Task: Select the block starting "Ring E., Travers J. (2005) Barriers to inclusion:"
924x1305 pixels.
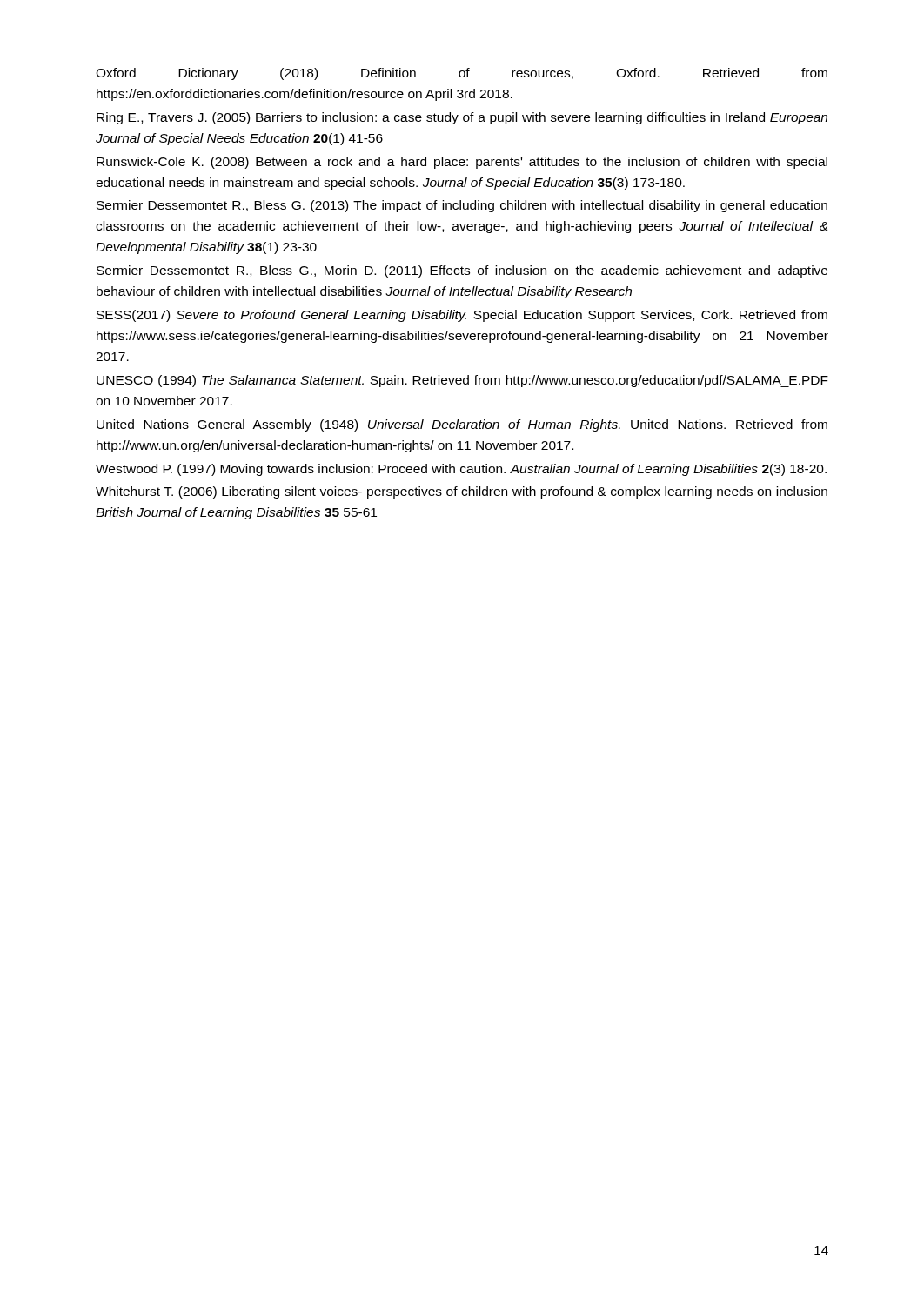Action: 462,128
